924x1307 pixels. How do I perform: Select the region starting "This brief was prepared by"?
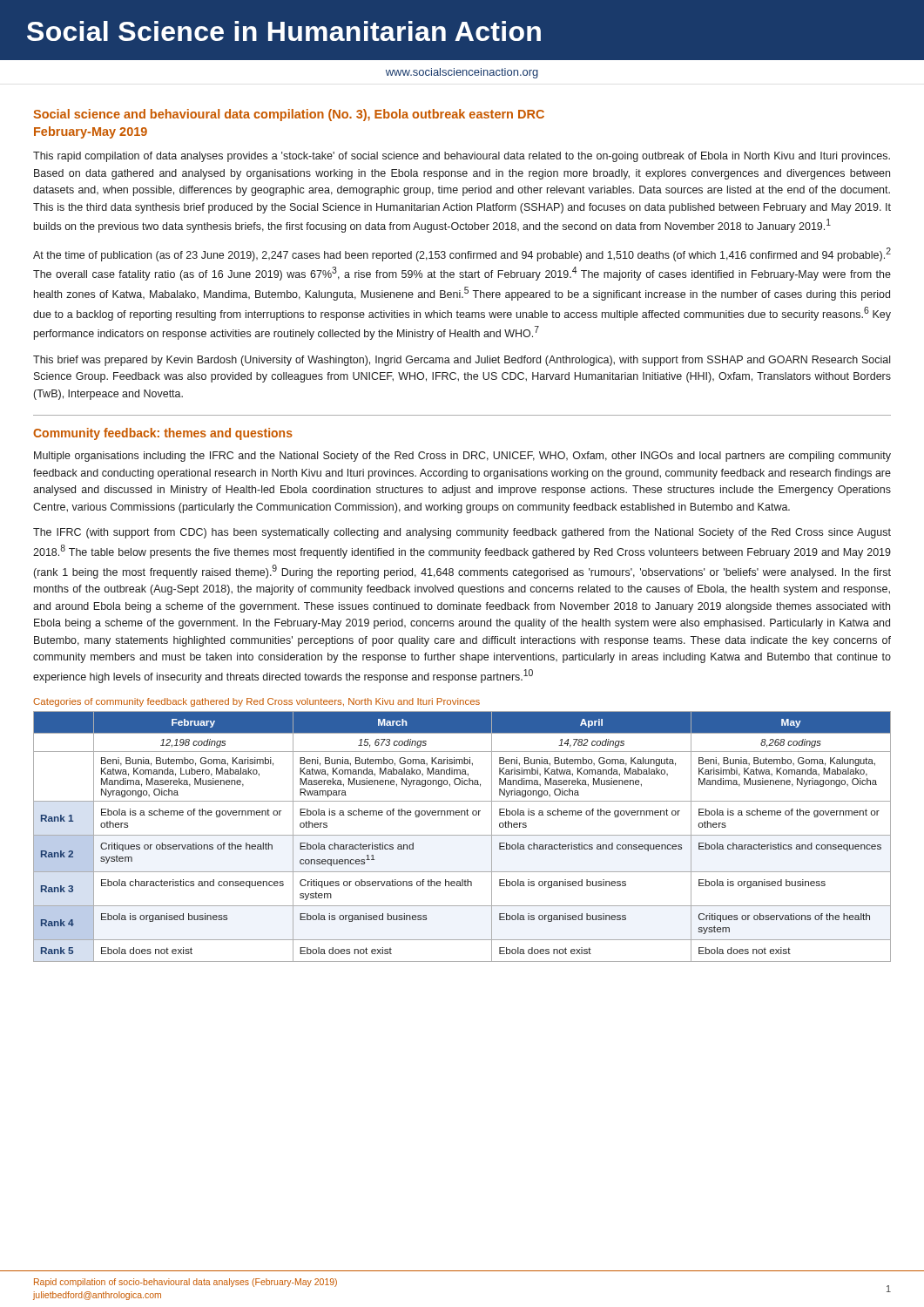(462, 377)
